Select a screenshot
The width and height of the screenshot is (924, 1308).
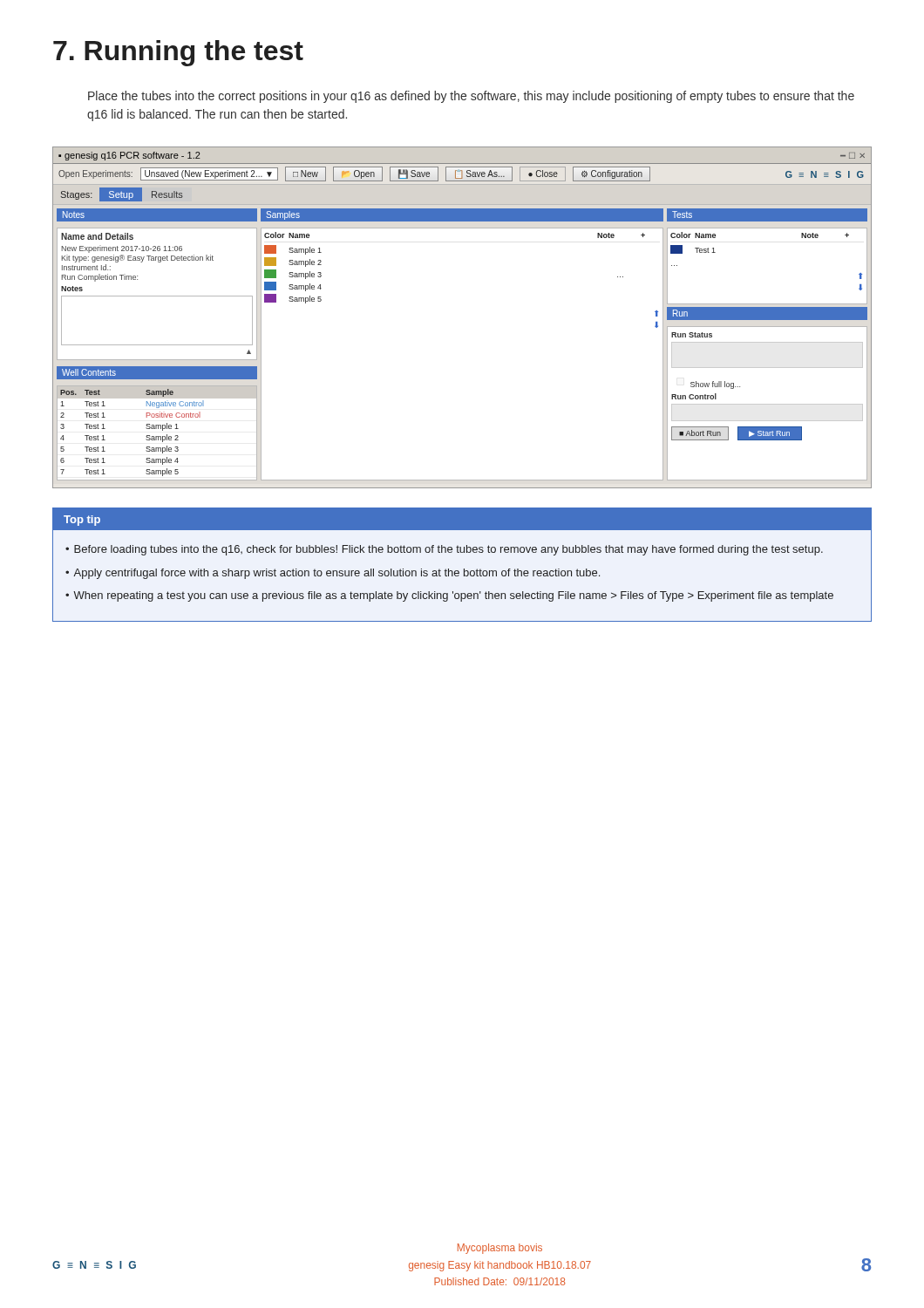pyautogui.click(x=462, y=317)
